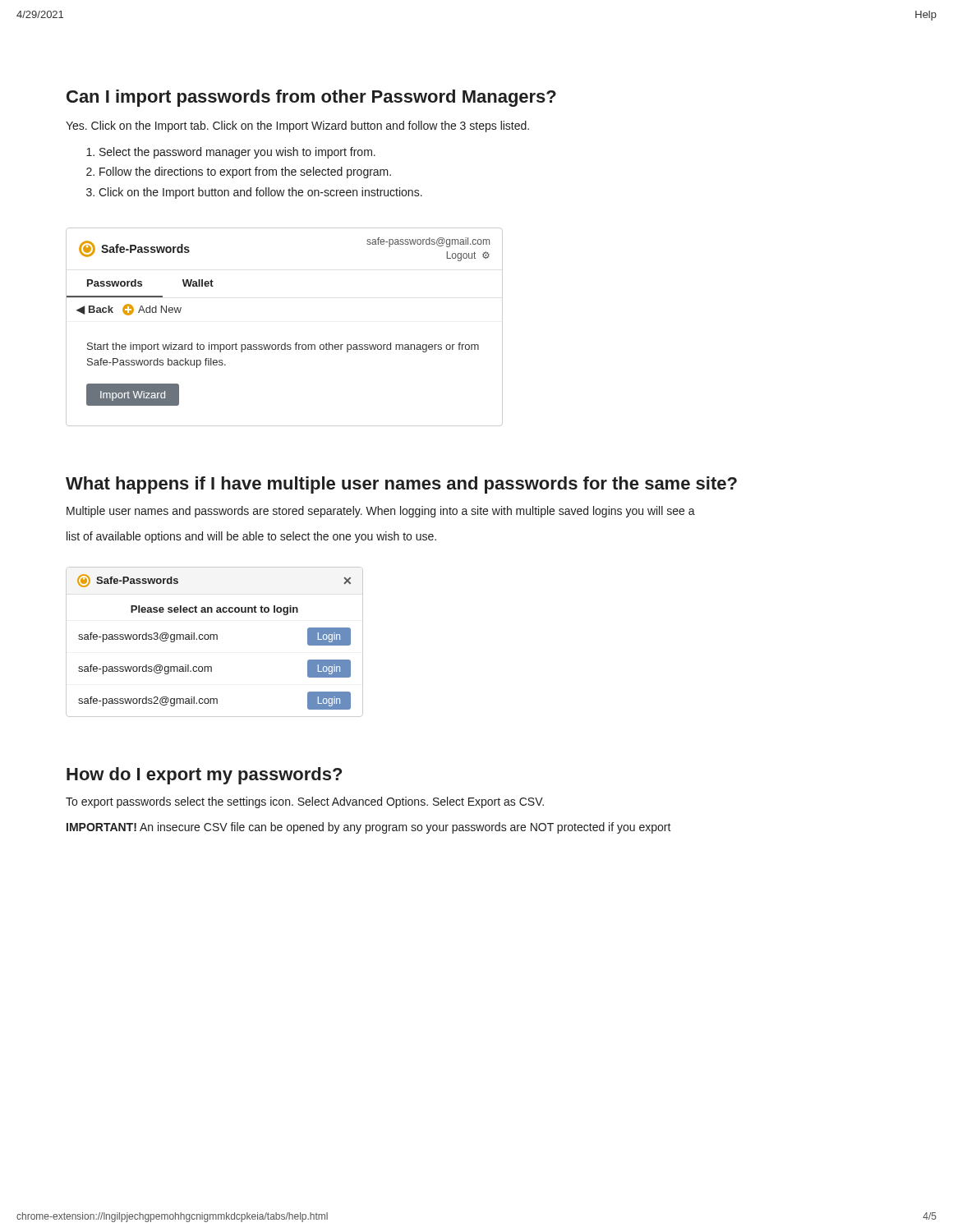This screenshot has height=1232, width=953.
Task: Click on the element starting "How do I"
Action: click(204, 776)
